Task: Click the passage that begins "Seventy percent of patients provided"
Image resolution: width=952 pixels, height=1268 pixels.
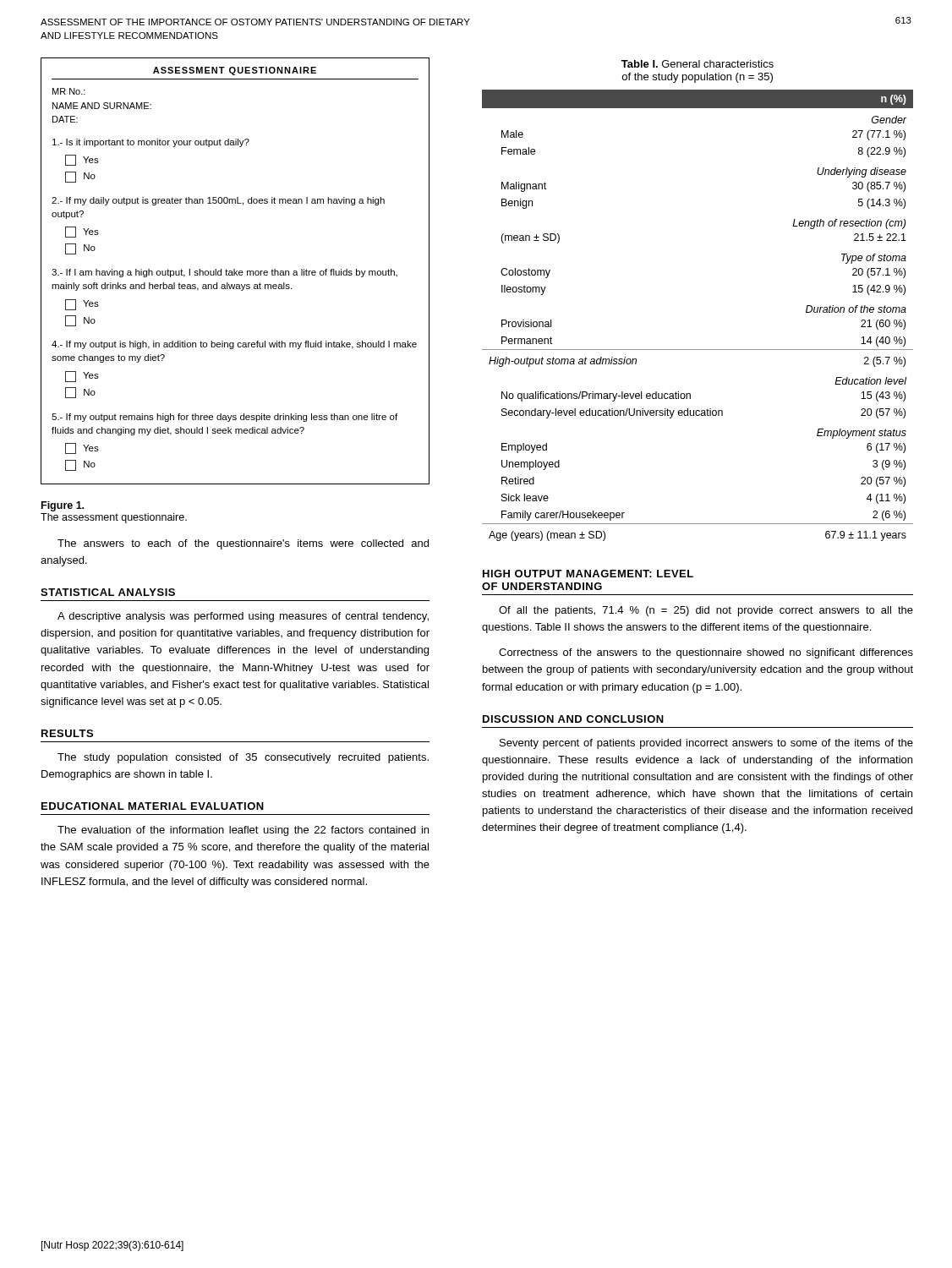Action: pyautogui.click(x=697, y=785)
